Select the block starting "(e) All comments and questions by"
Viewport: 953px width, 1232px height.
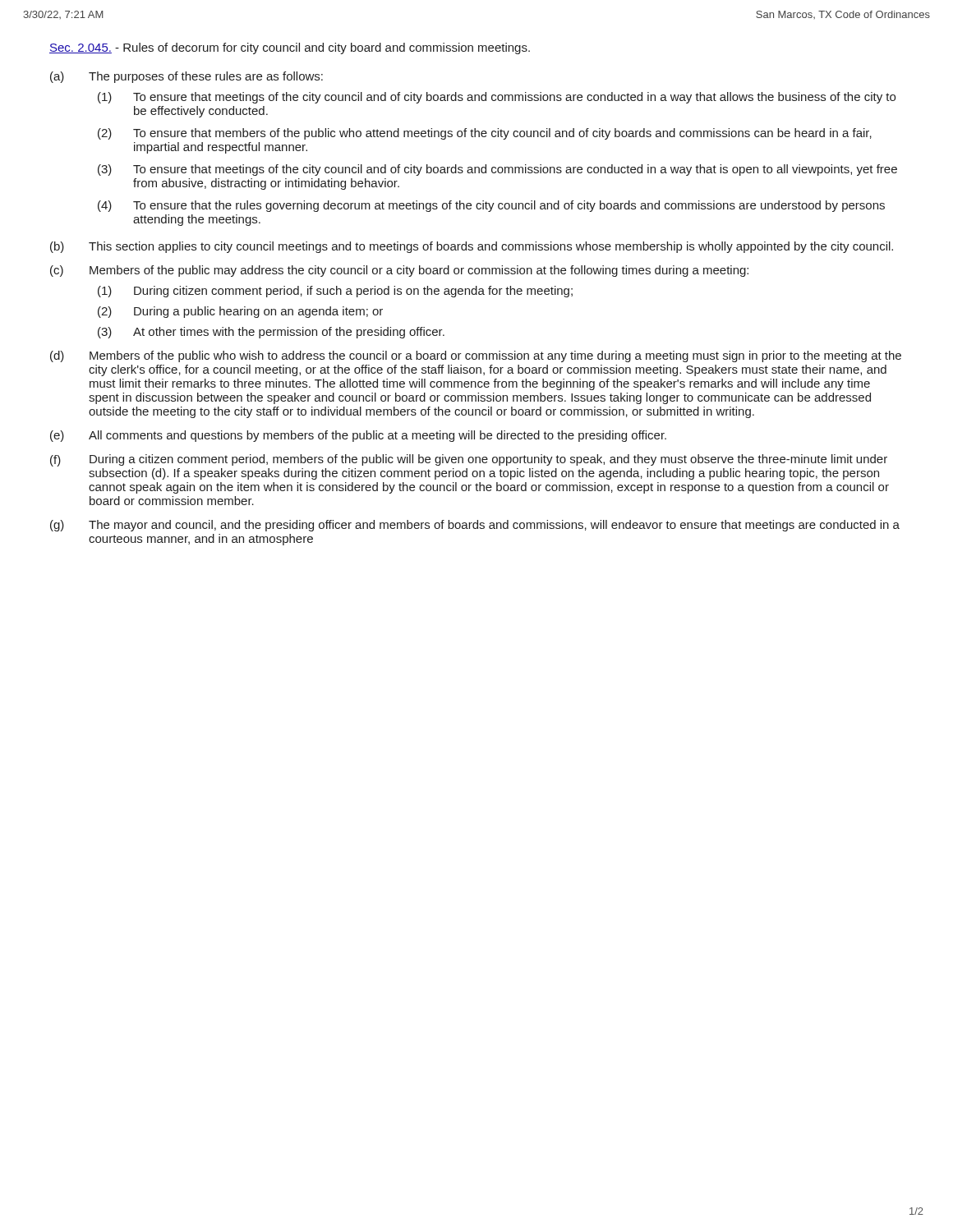358,435
